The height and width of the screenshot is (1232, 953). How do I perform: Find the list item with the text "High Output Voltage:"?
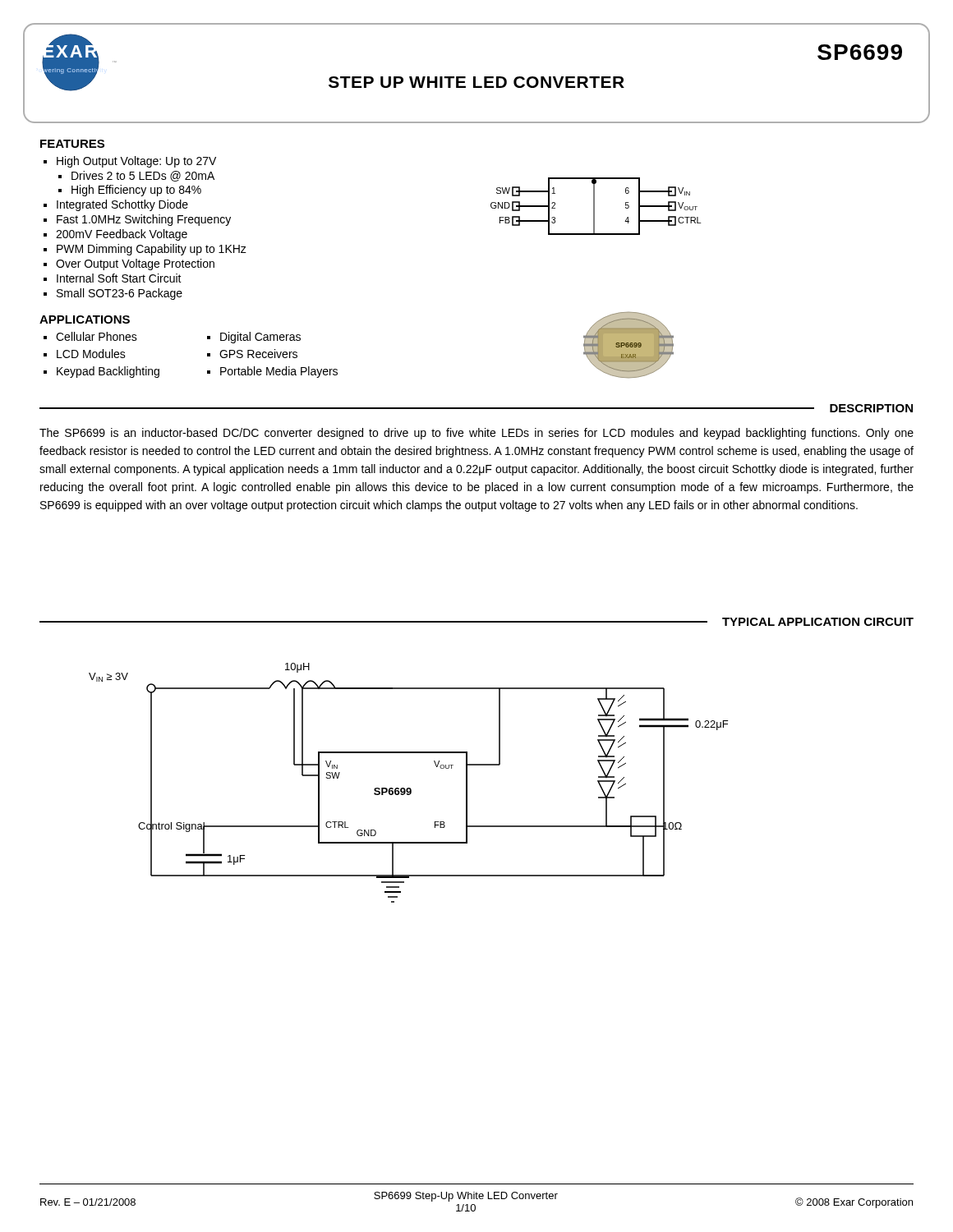tap(130, 162)
